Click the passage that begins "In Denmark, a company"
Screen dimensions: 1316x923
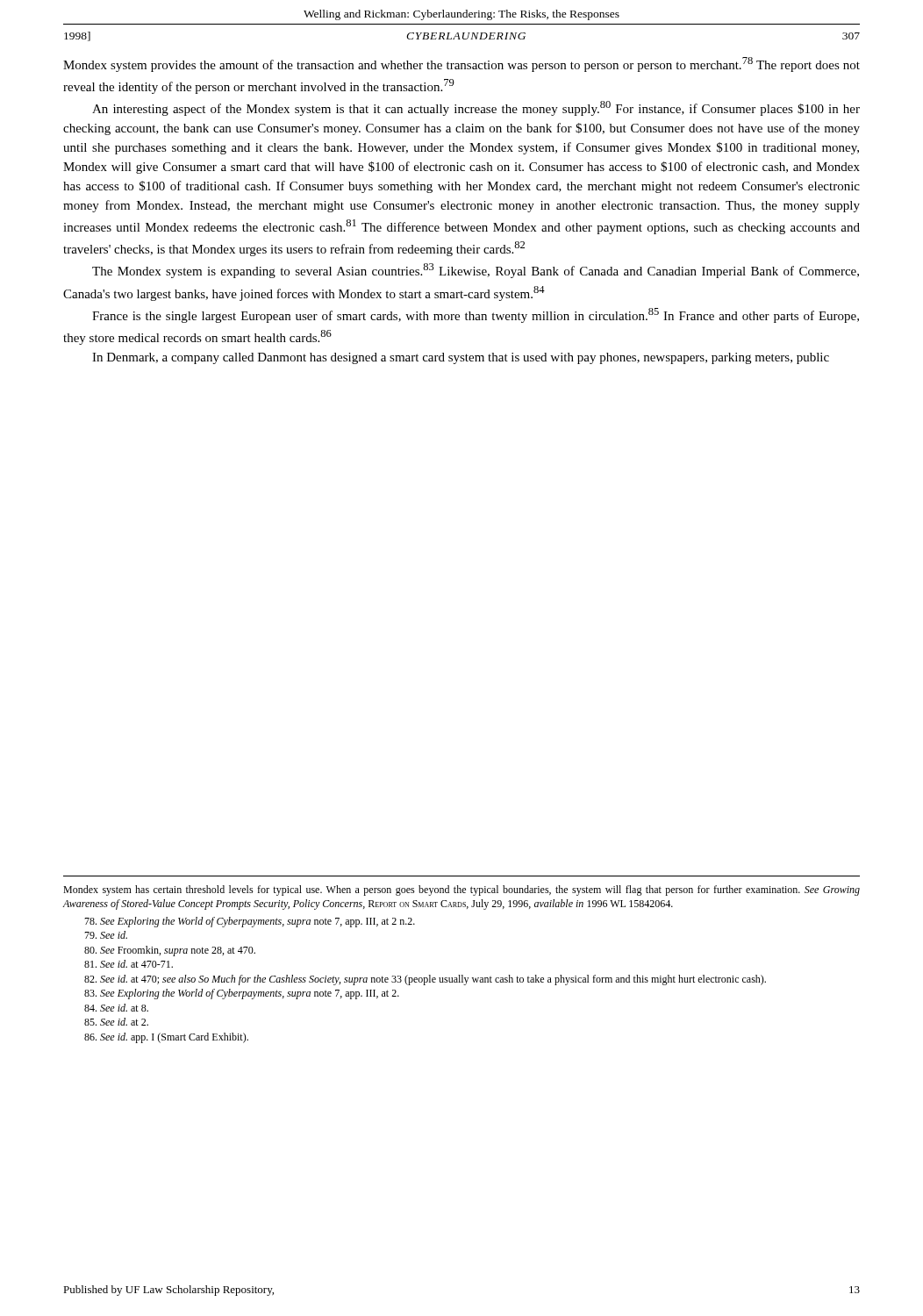[462, 357]
